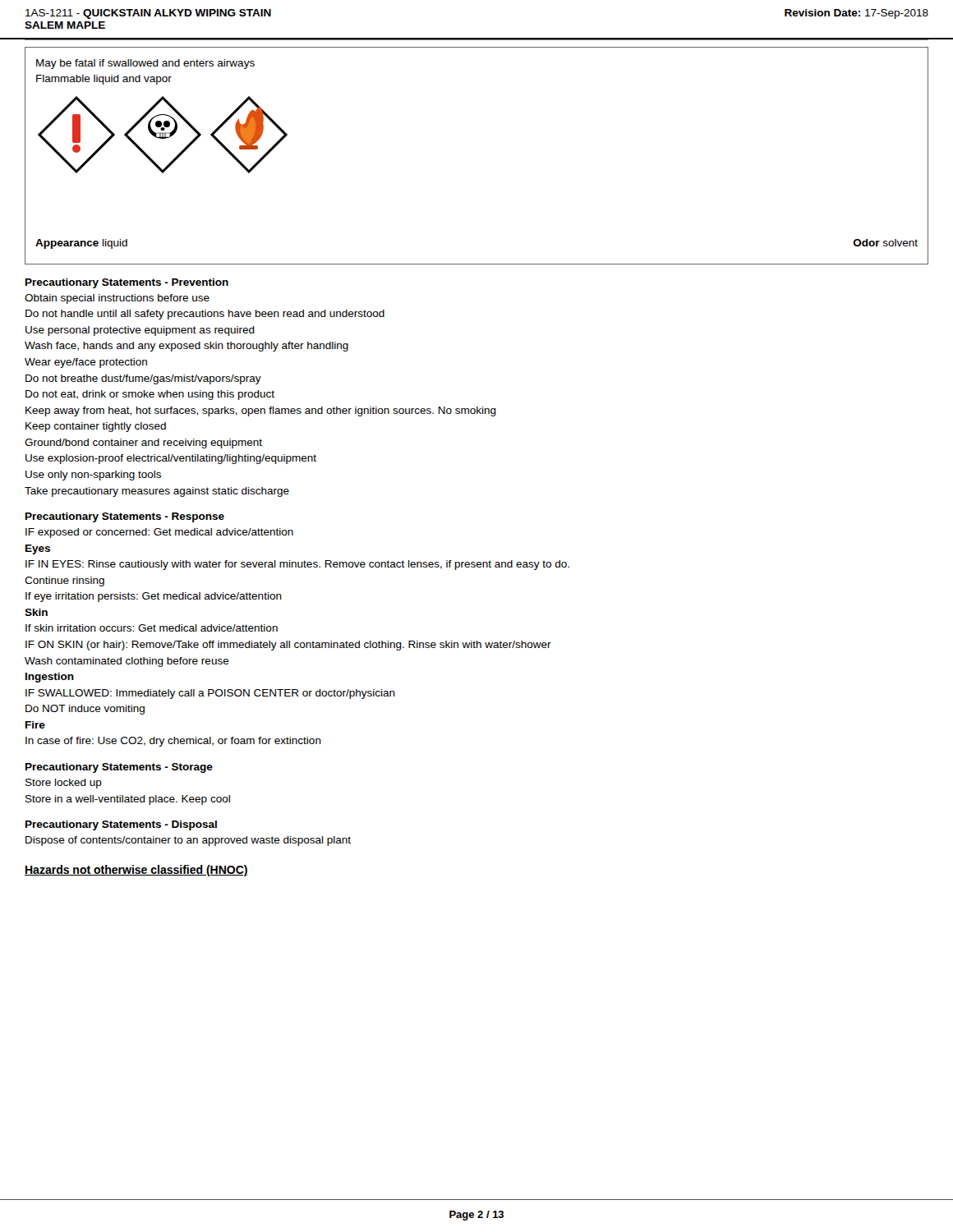Select the section header with the text "Hazards not otherwise"
953x1232 pixels.
tap(136, 869)
